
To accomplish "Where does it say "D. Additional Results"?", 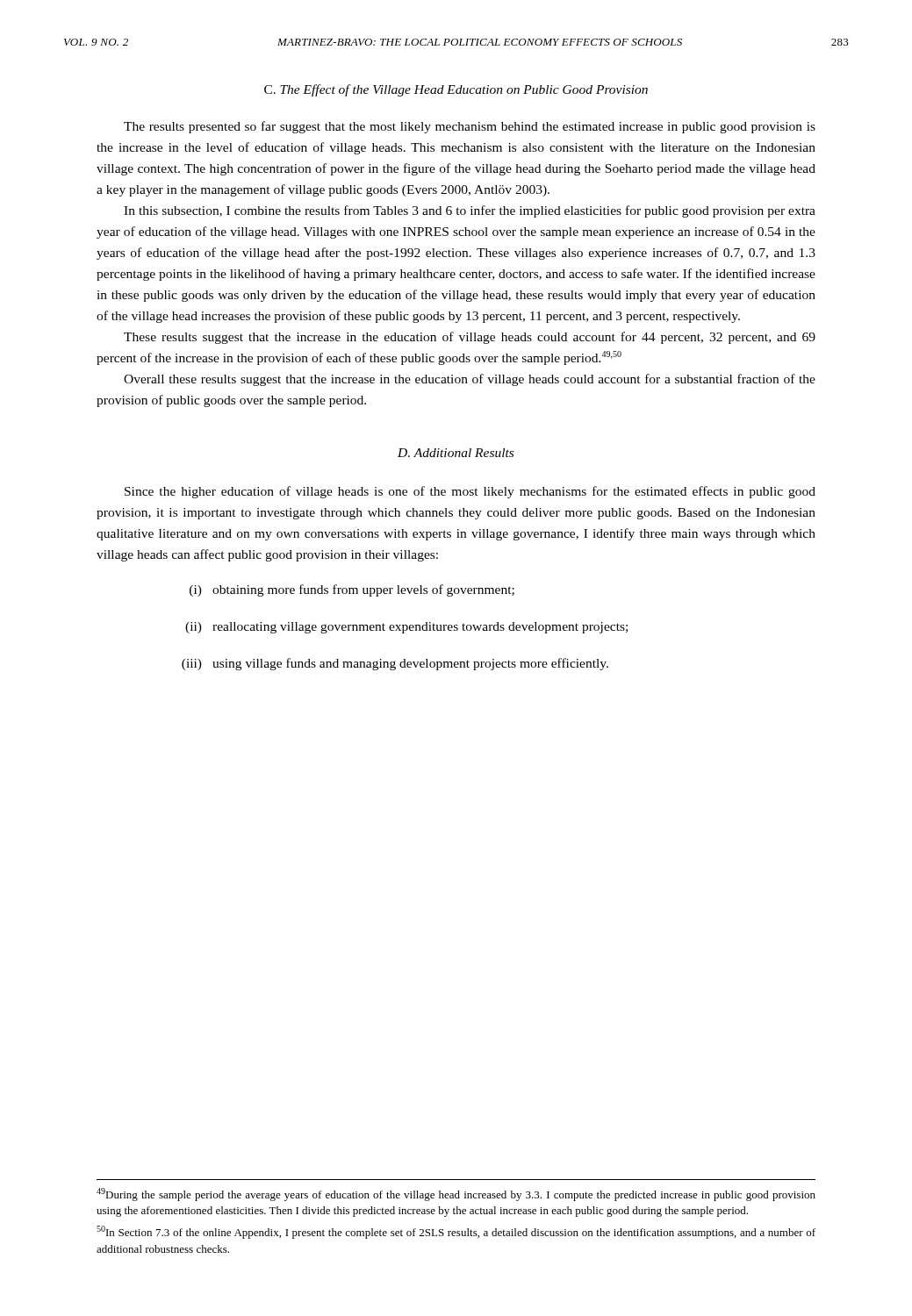I will [456, 453].
